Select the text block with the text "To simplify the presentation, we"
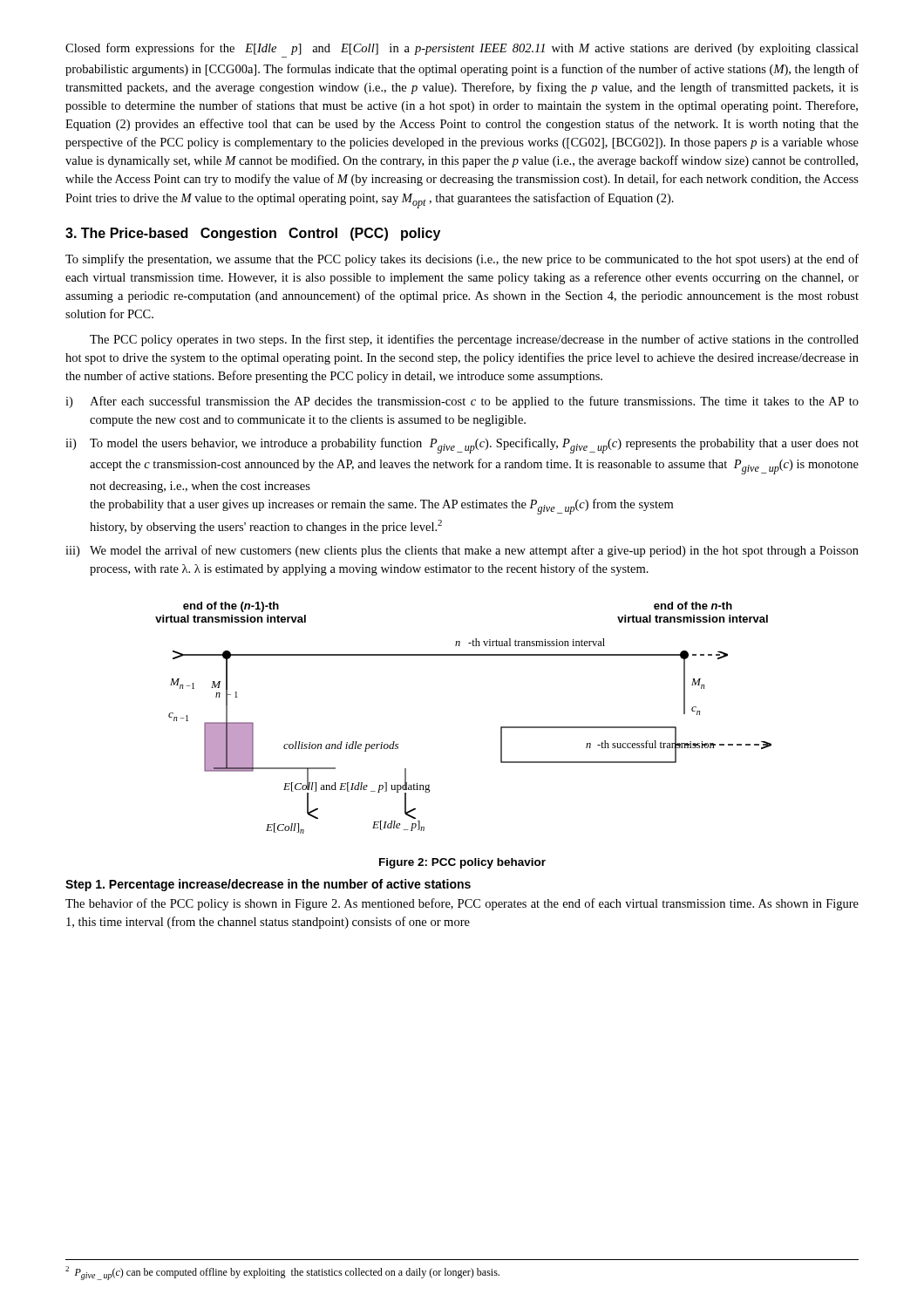This screenshot has height=1308, width=924. 462,260
